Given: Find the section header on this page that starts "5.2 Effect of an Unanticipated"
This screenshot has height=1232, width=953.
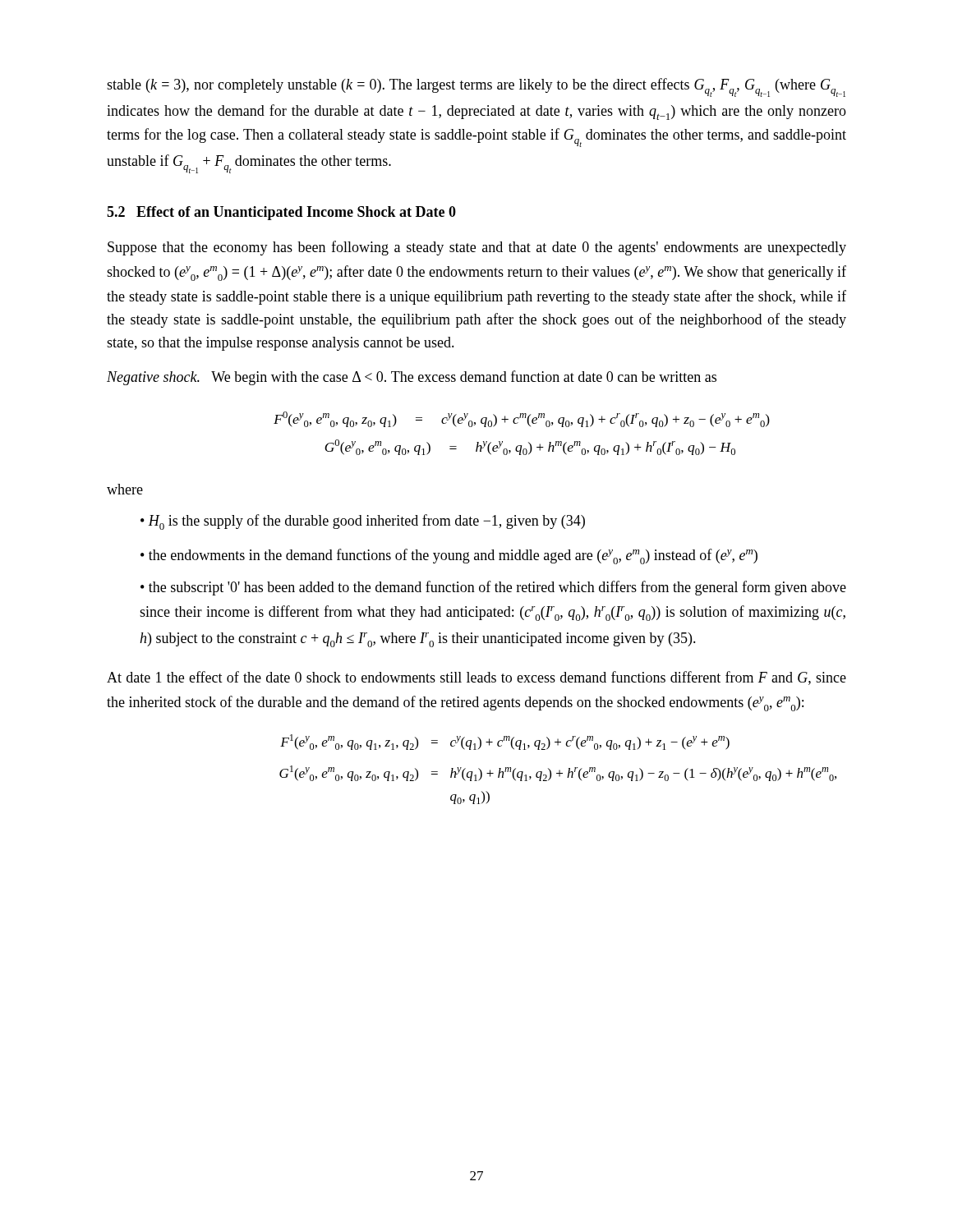Looking at the screenshot, I should [x=281, y=212].
